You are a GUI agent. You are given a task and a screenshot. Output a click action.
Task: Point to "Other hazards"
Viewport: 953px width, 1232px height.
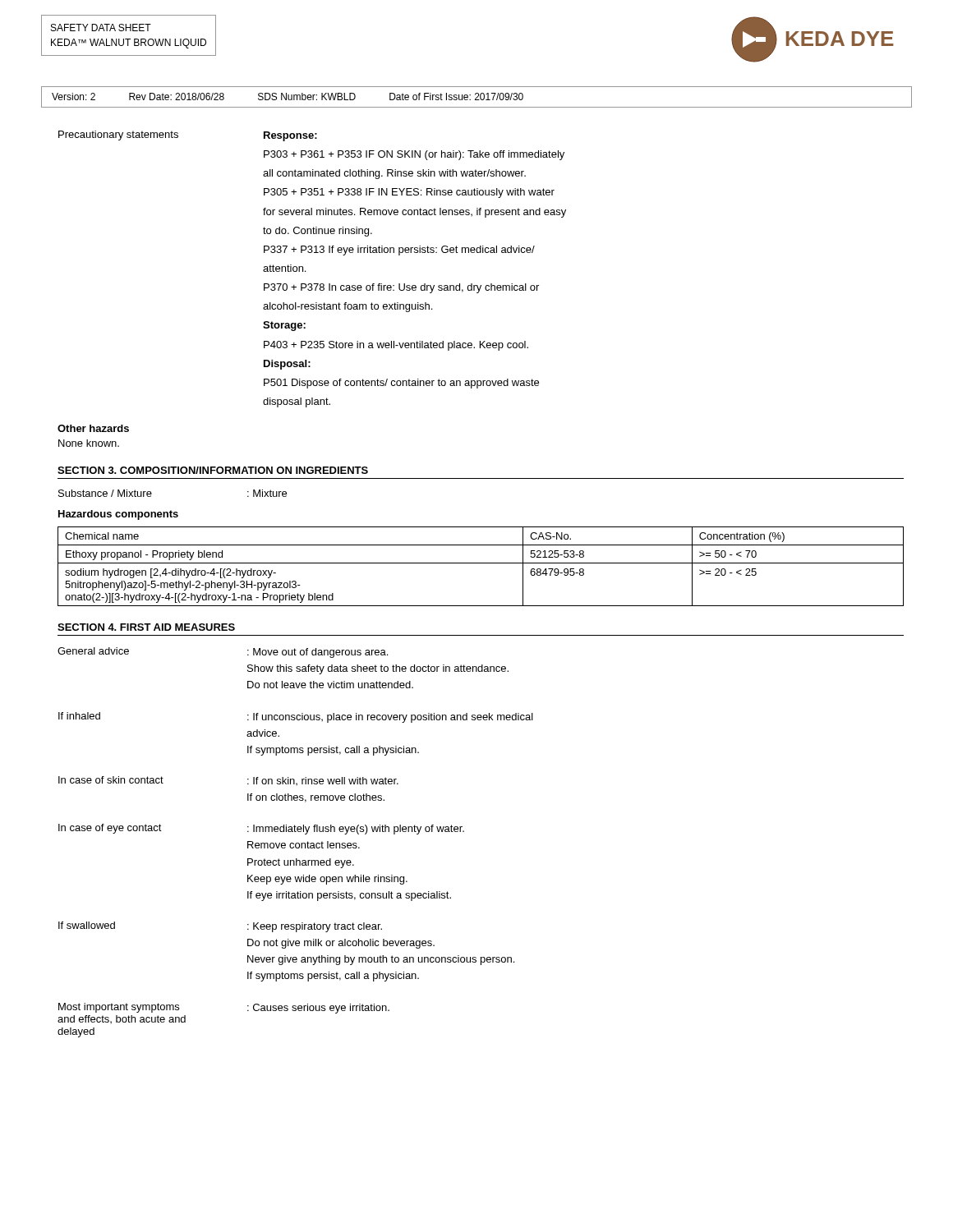pos(93,428)
